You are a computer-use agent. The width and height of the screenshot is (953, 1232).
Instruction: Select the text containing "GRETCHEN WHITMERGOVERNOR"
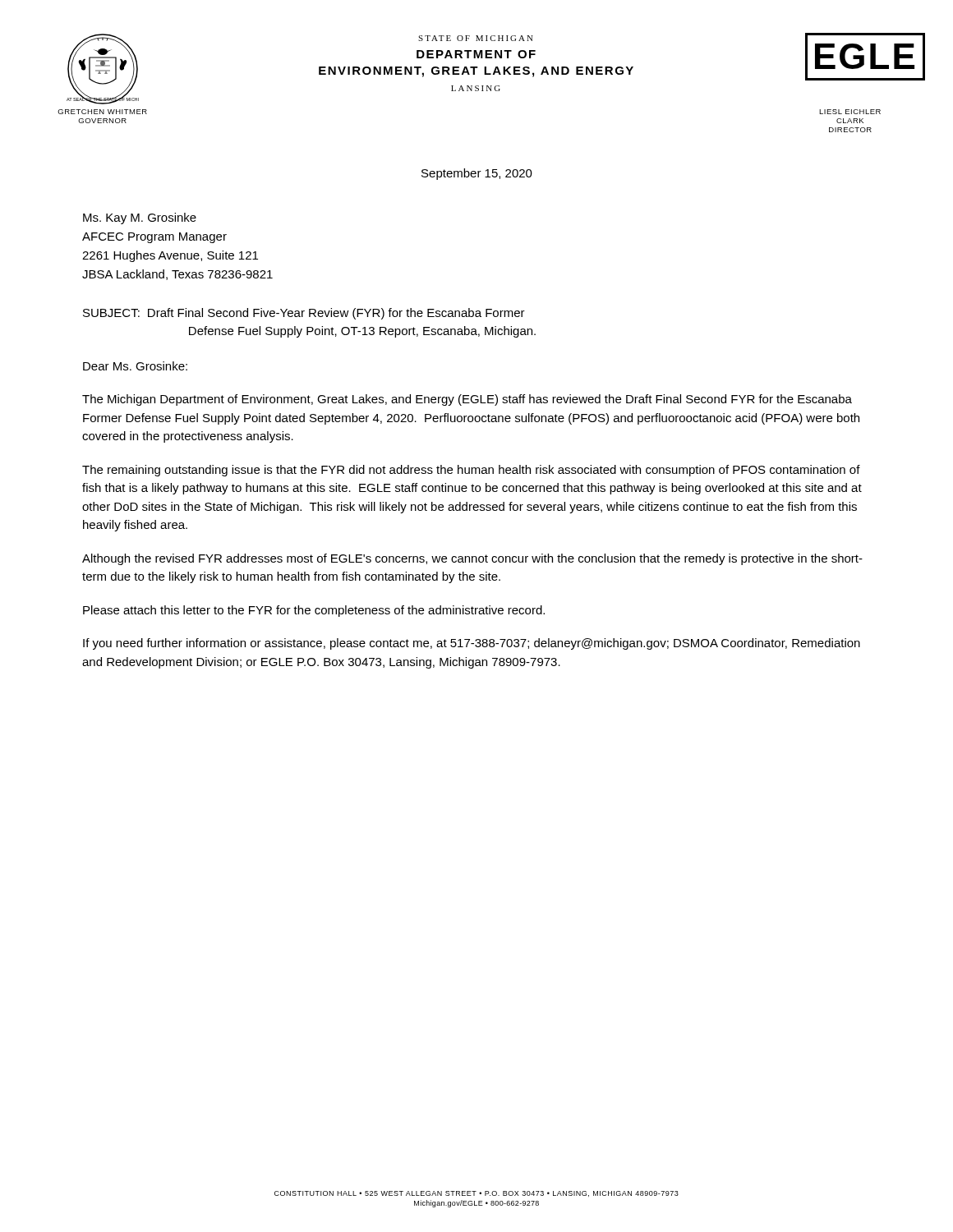(103, 116)
